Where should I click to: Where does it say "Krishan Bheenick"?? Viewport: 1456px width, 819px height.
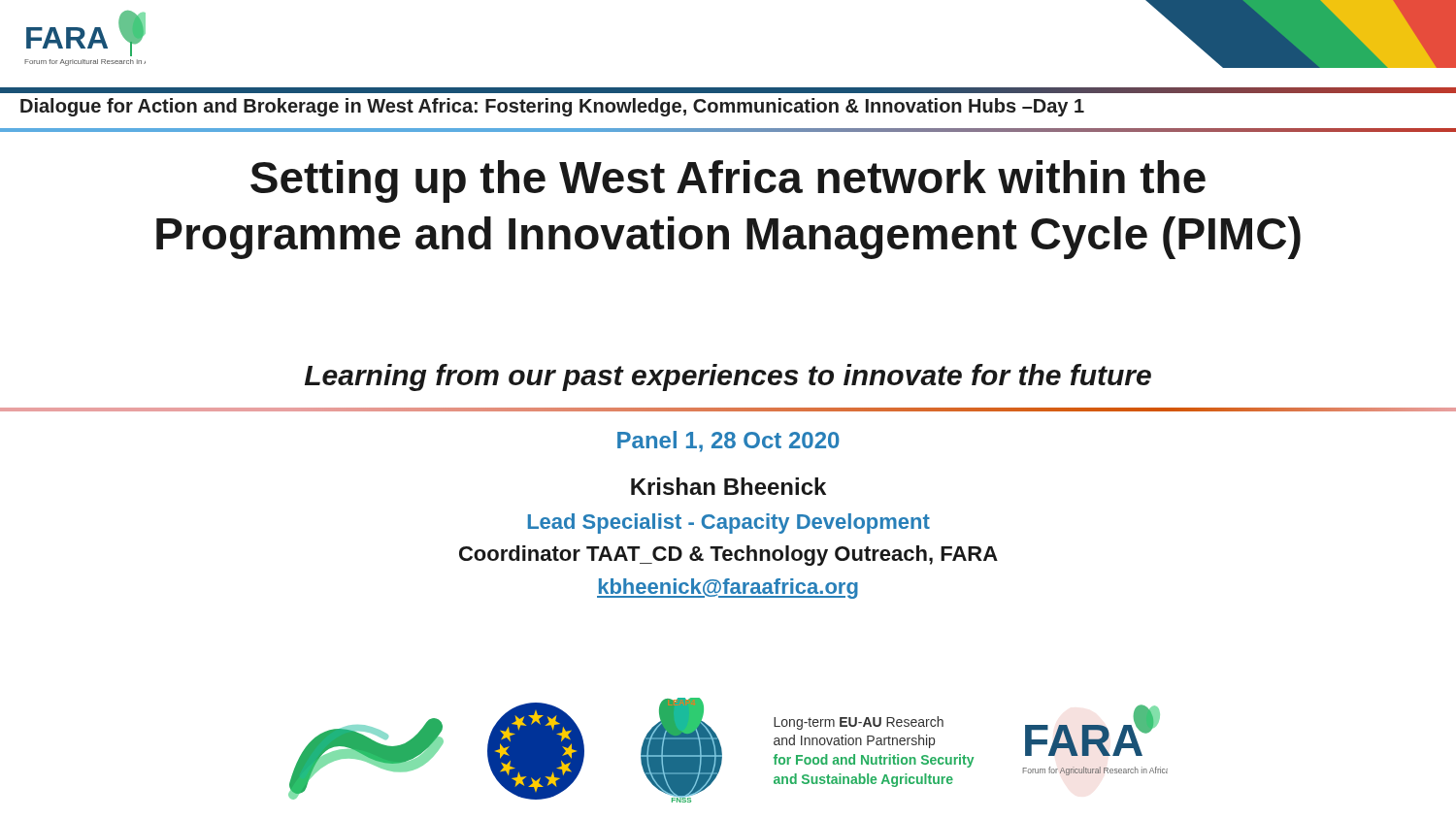(x=728, y=487)
